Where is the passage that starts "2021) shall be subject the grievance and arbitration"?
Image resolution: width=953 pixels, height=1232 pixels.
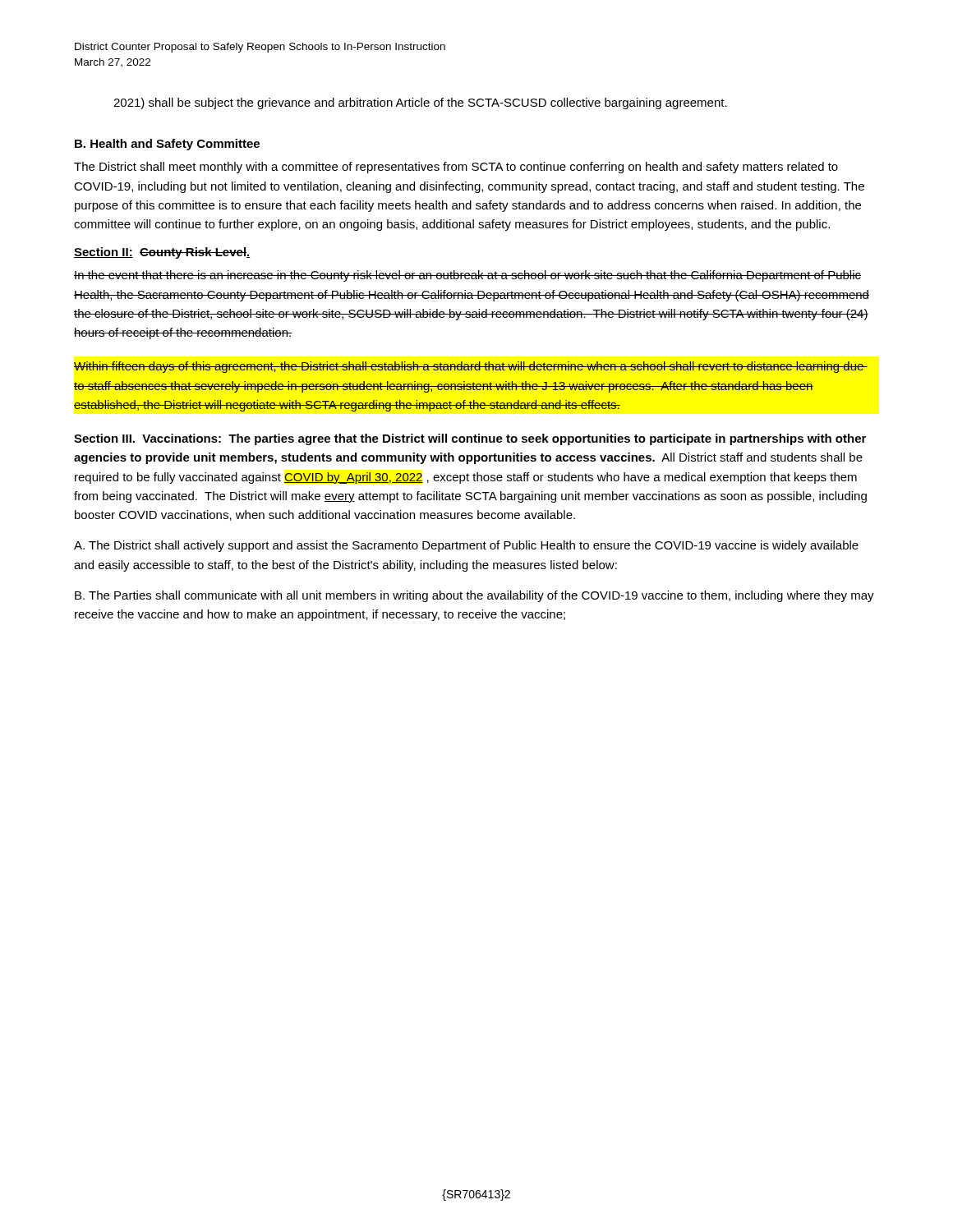[x=421, y=102]
